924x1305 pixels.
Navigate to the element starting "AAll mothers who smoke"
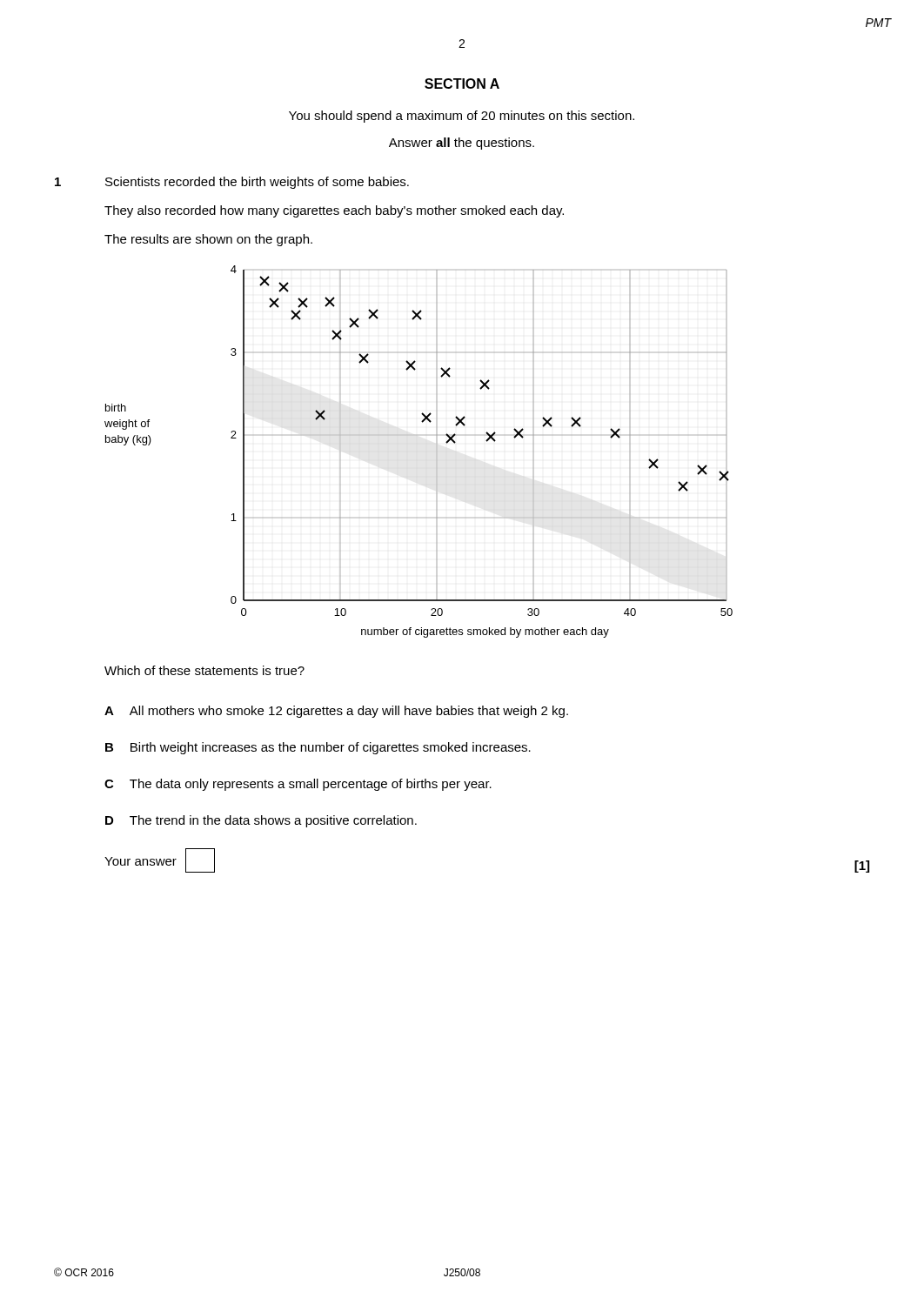(337, 710)
